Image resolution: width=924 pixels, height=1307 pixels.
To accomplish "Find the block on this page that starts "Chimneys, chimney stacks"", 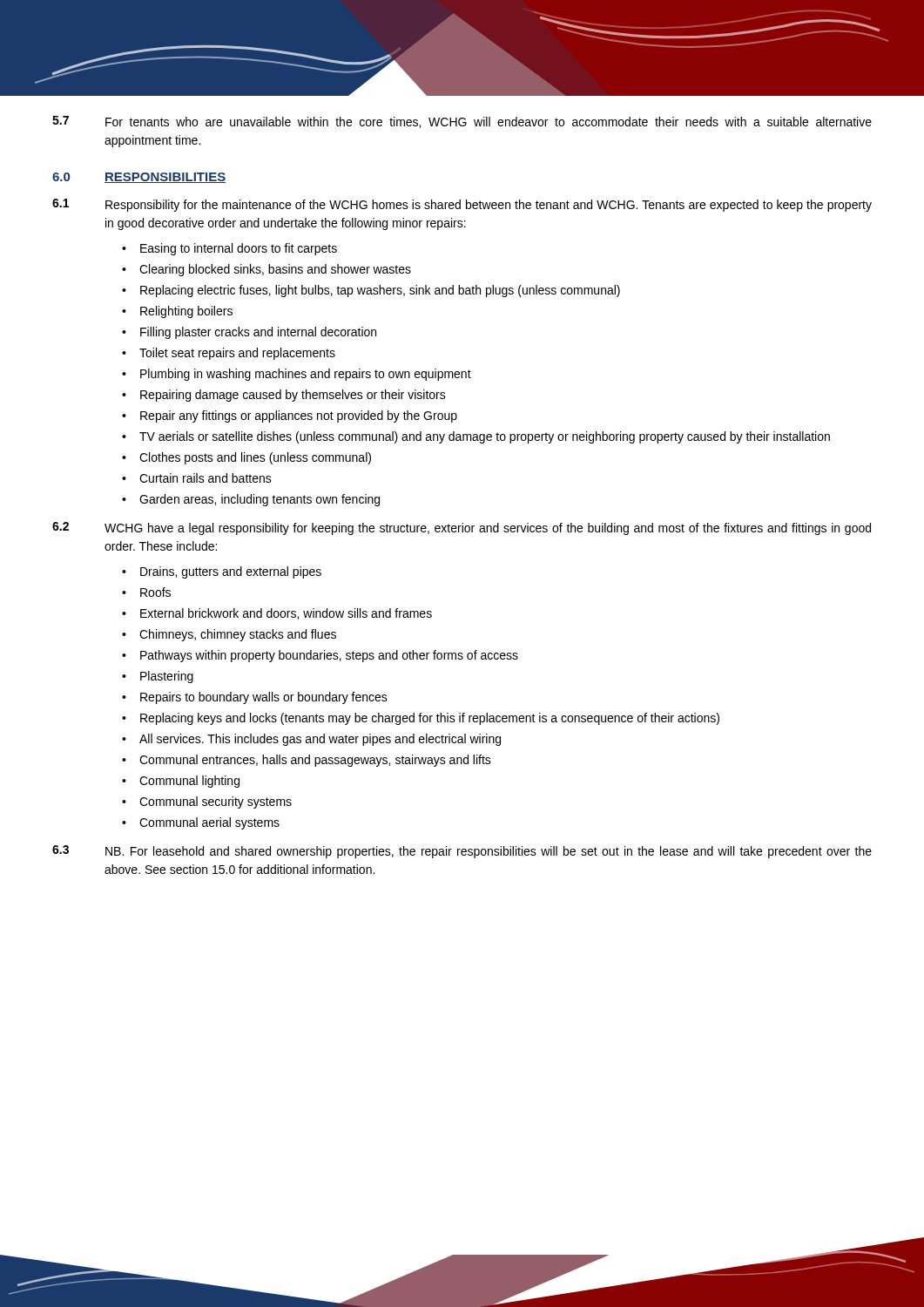I will (x=238, y=634).
